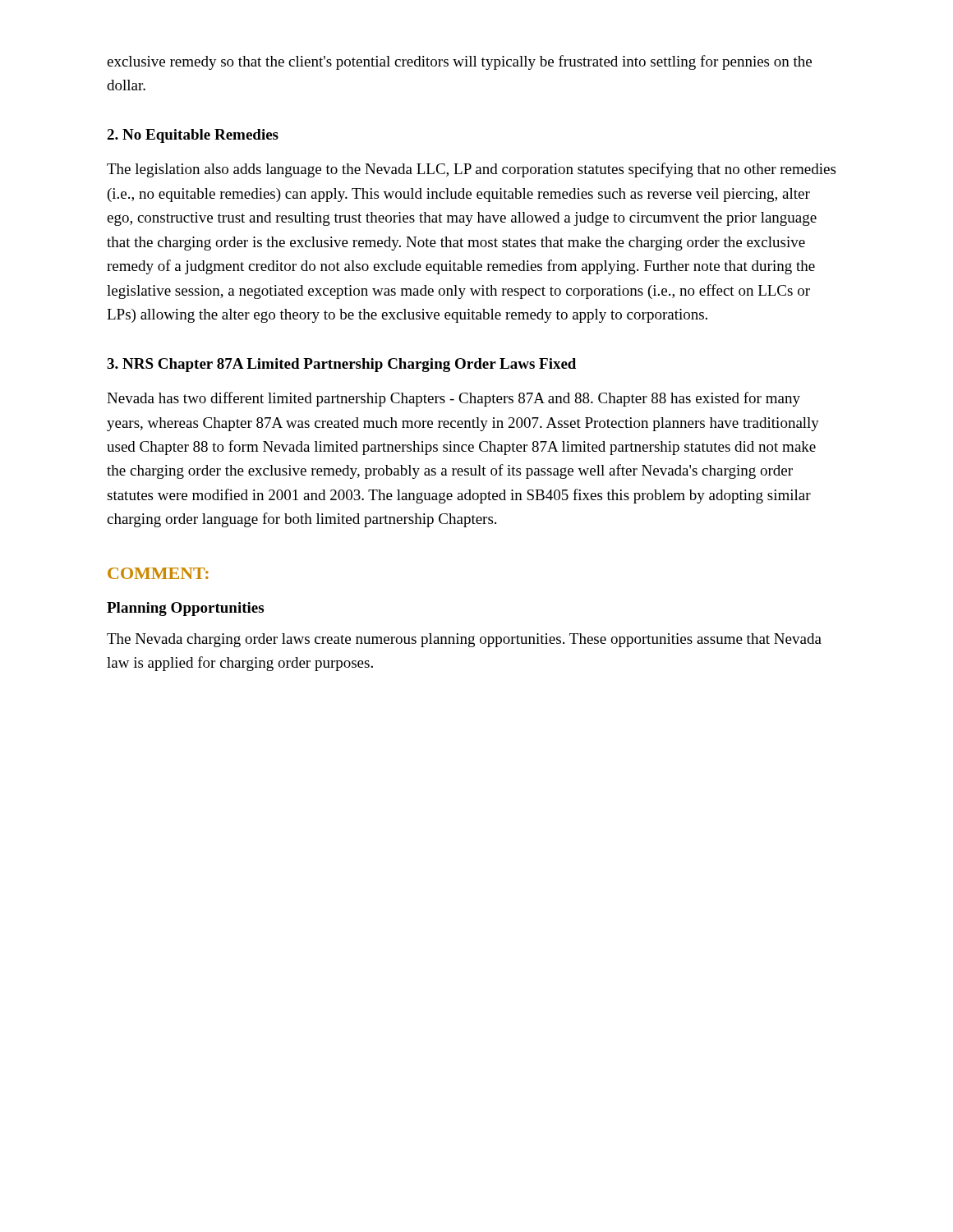This screenshot has width=953, height=1232.
Task: Find the text block that reads "The legislation also adds language to"
Action: [472, 242]
